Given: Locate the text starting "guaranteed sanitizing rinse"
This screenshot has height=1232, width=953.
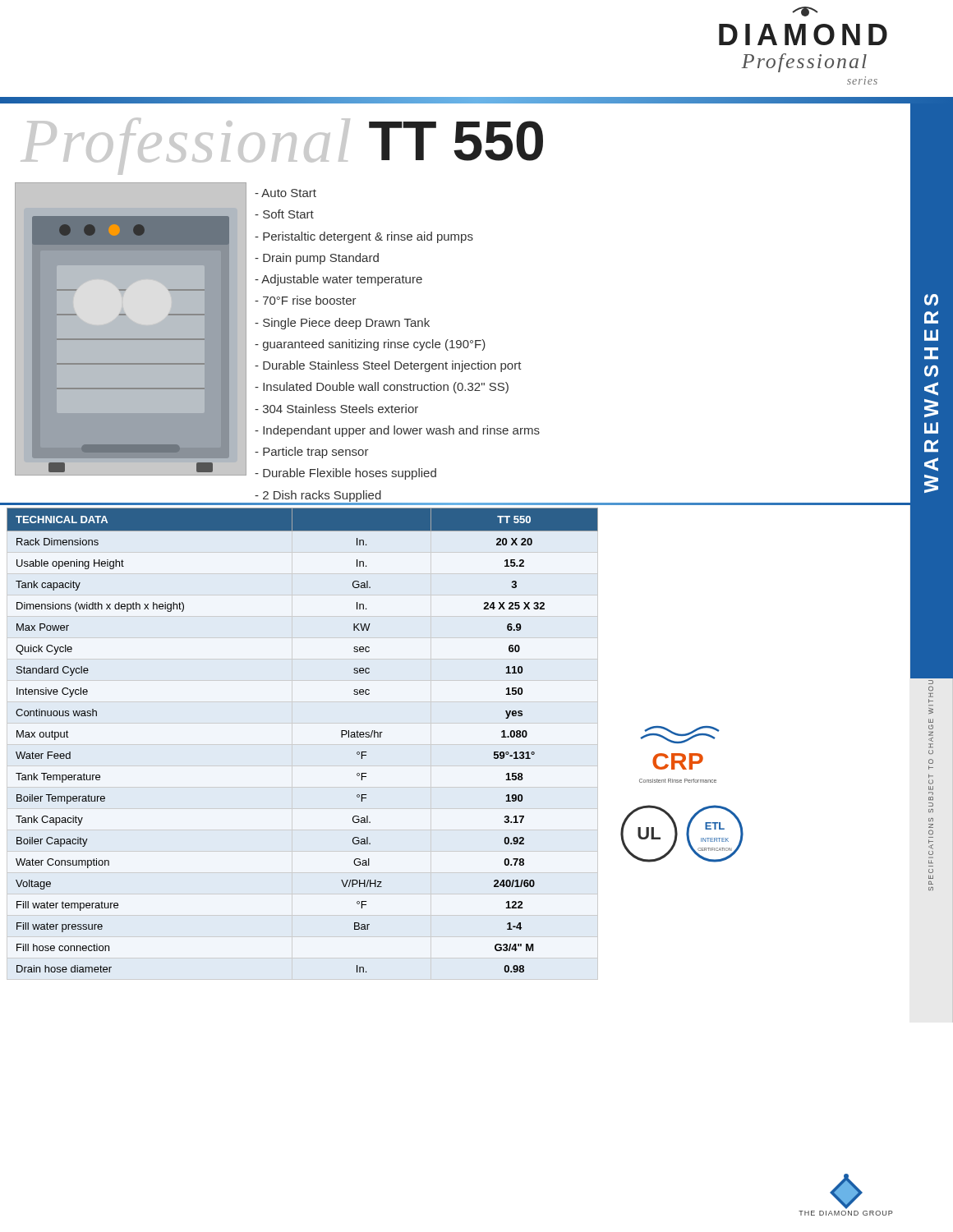Looking at the screenshot, I should 370,344.
